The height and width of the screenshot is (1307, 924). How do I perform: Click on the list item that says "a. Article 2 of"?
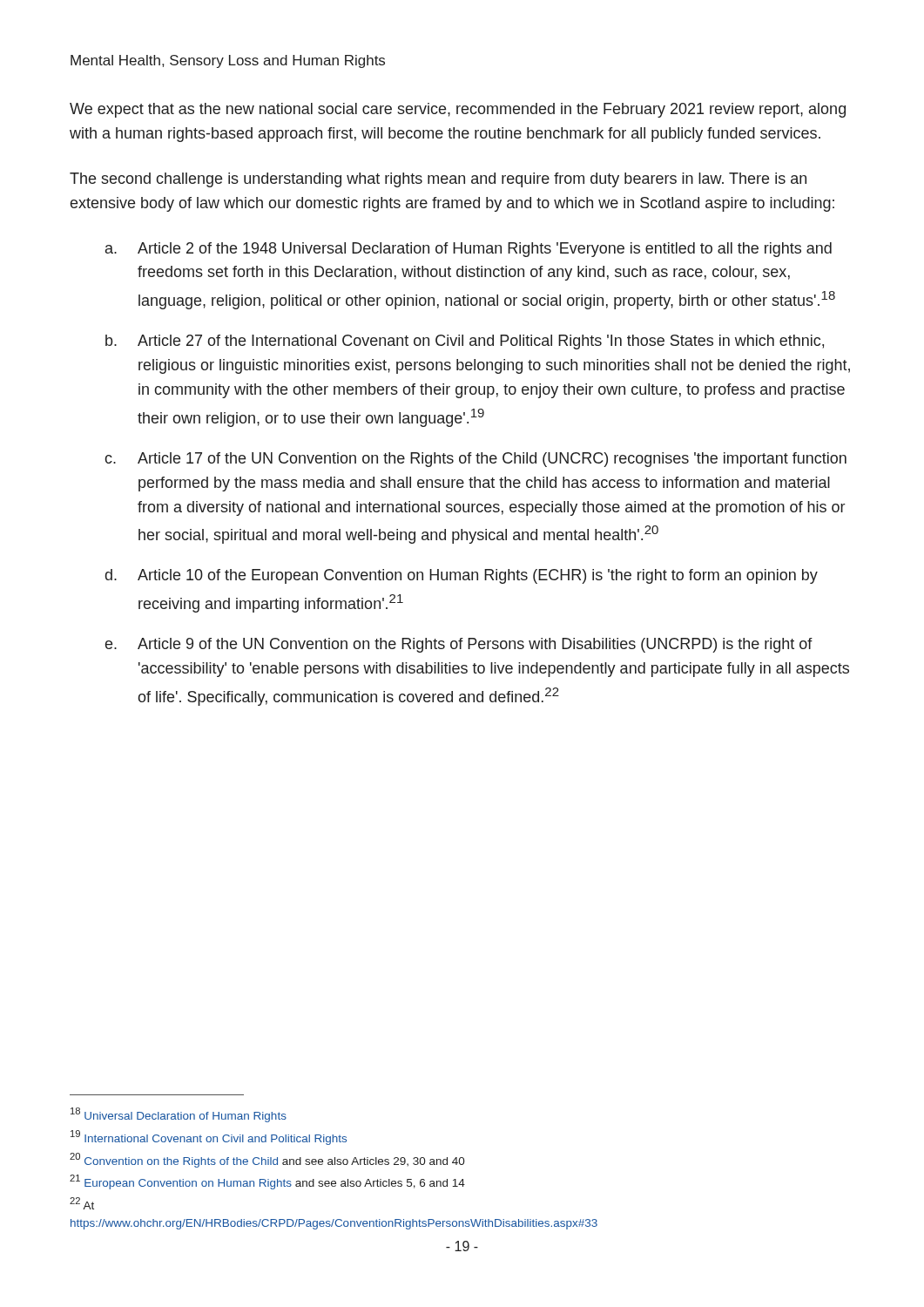[479, 275]
